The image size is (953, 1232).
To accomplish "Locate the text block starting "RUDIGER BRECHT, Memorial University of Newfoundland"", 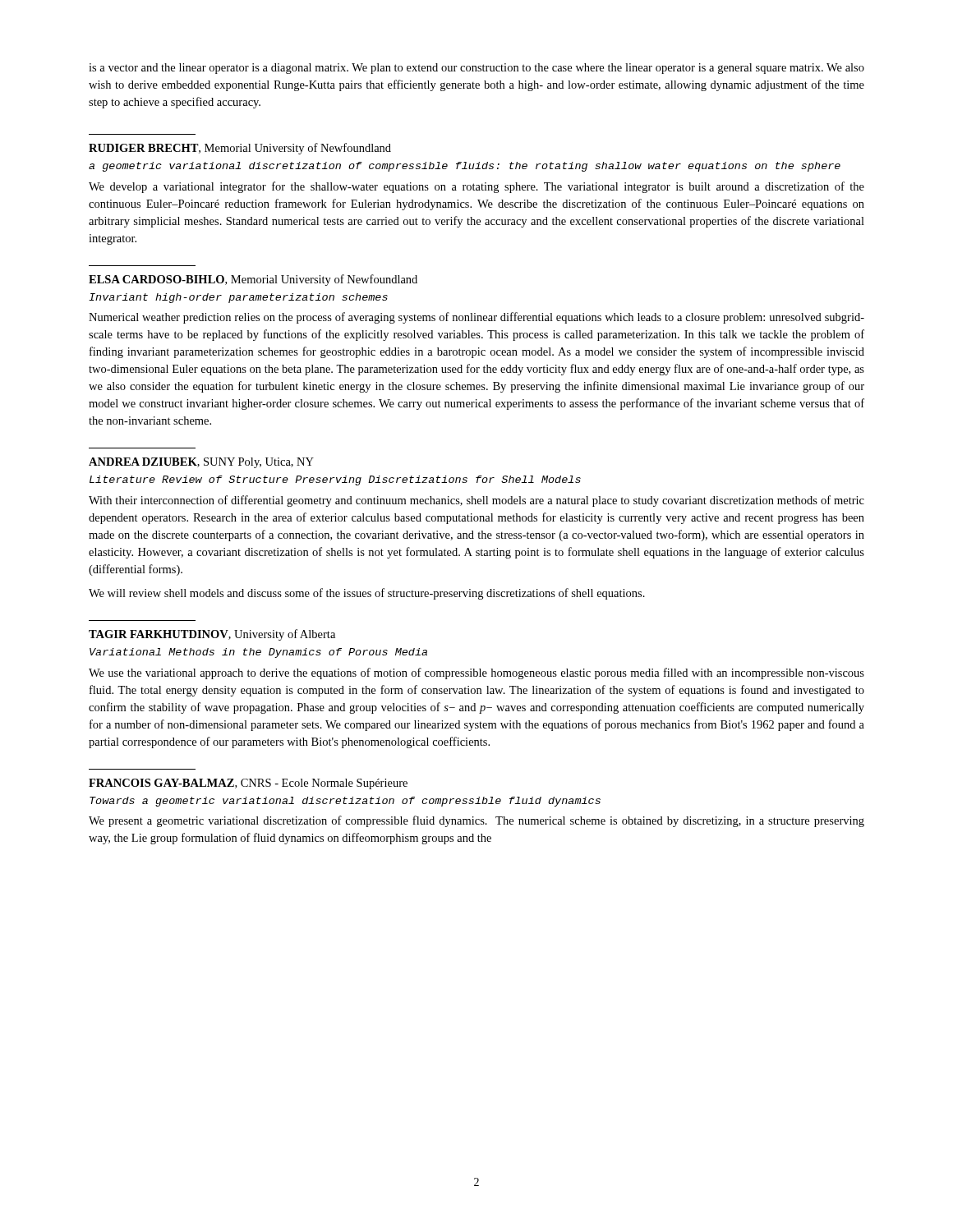I will coord(240,148).
